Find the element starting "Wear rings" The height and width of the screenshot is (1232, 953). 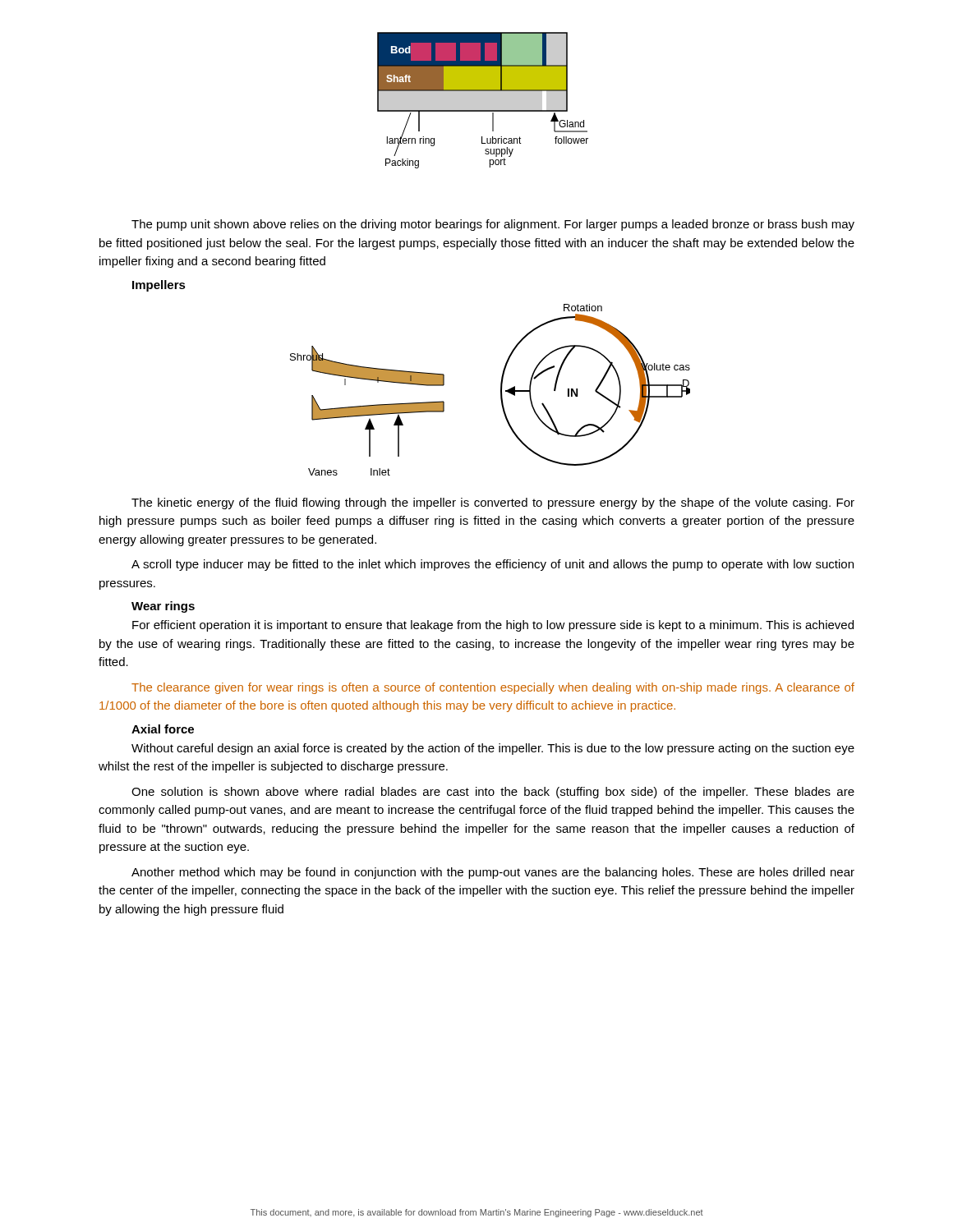tap(163, 606)
